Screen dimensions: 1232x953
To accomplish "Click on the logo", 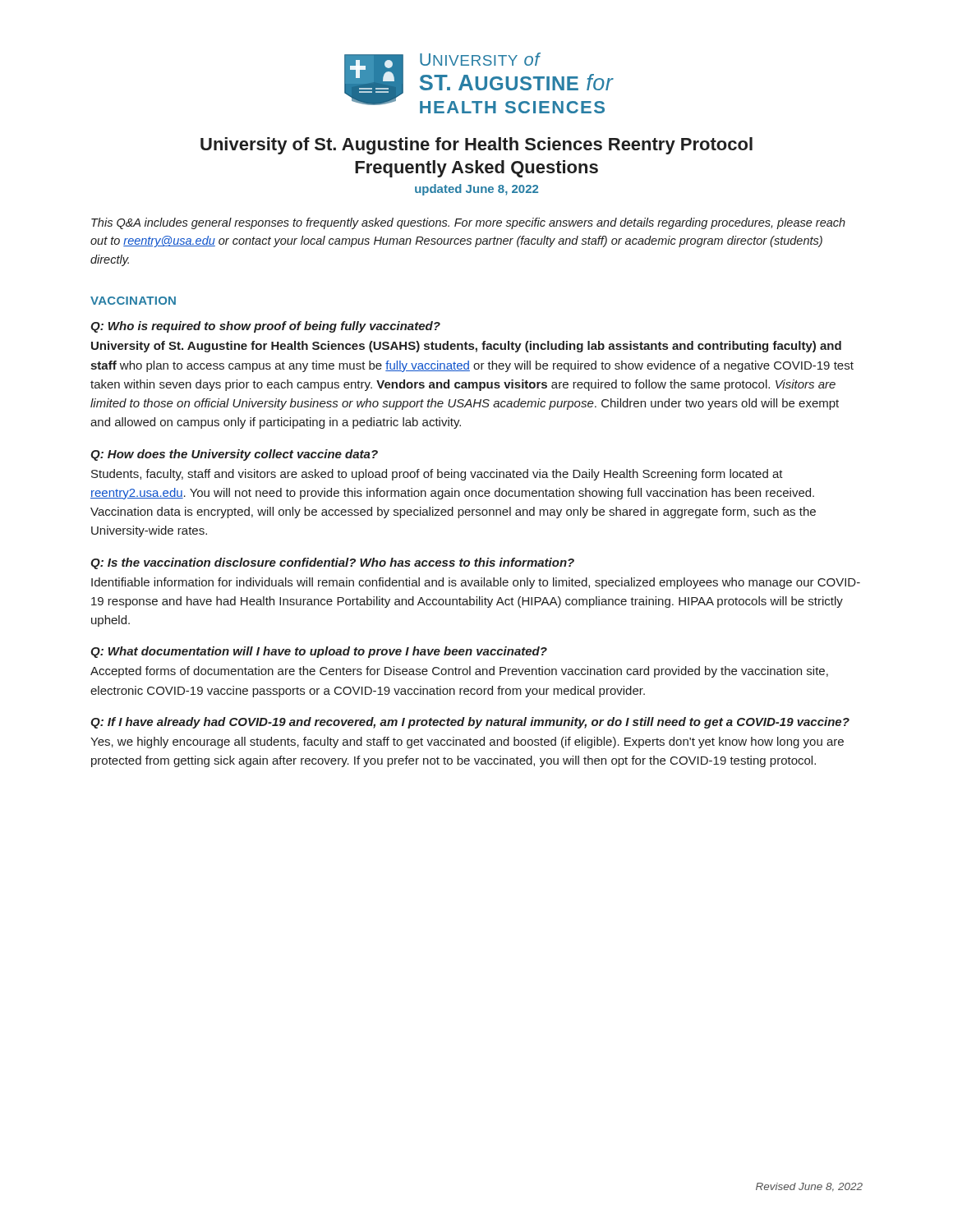I will 476,84.
